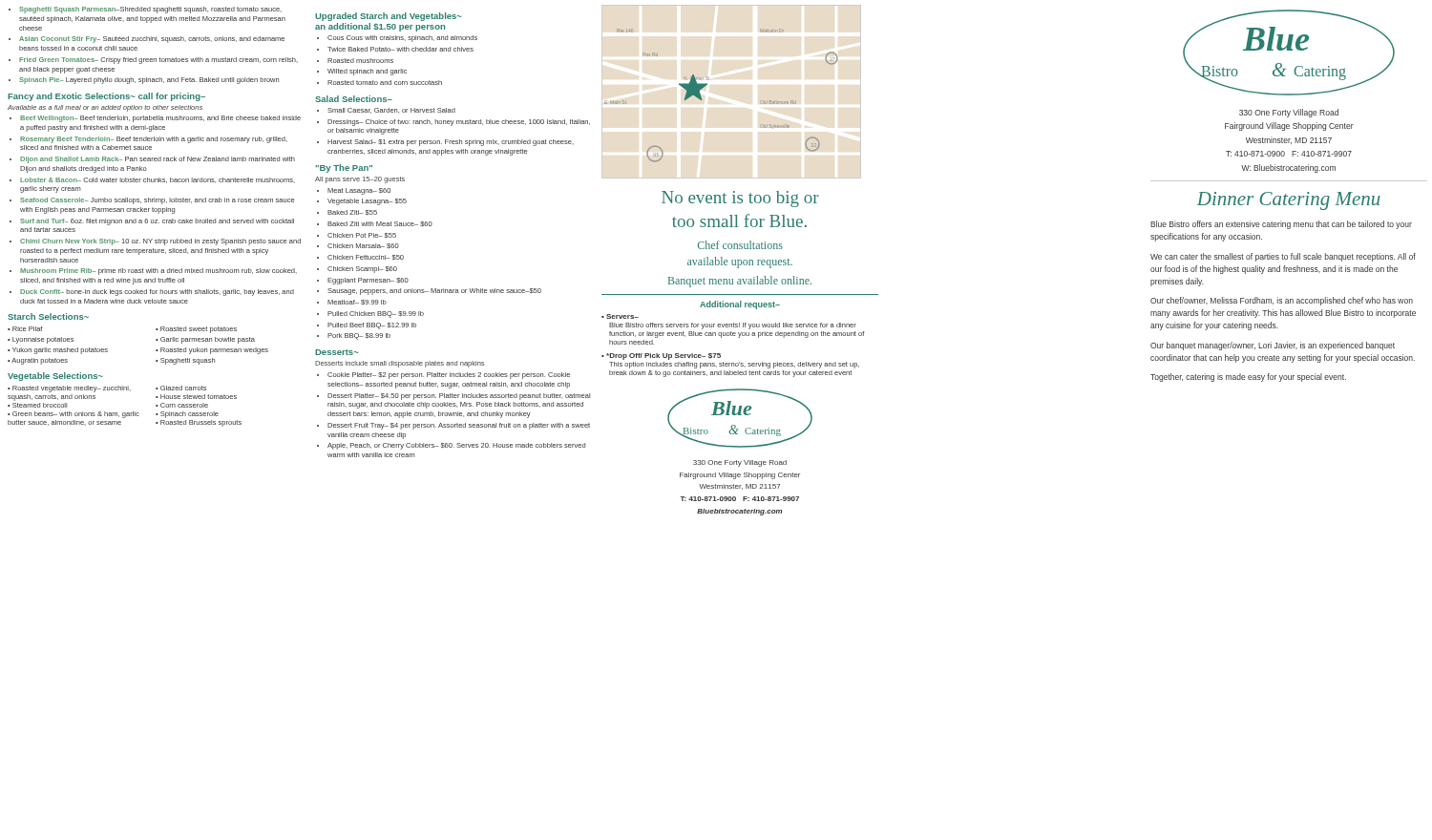Point to the region starting "Lobster & Bacon– Cold water"
This screenshot has height=840, width=1432.
[x=158, y=184]
